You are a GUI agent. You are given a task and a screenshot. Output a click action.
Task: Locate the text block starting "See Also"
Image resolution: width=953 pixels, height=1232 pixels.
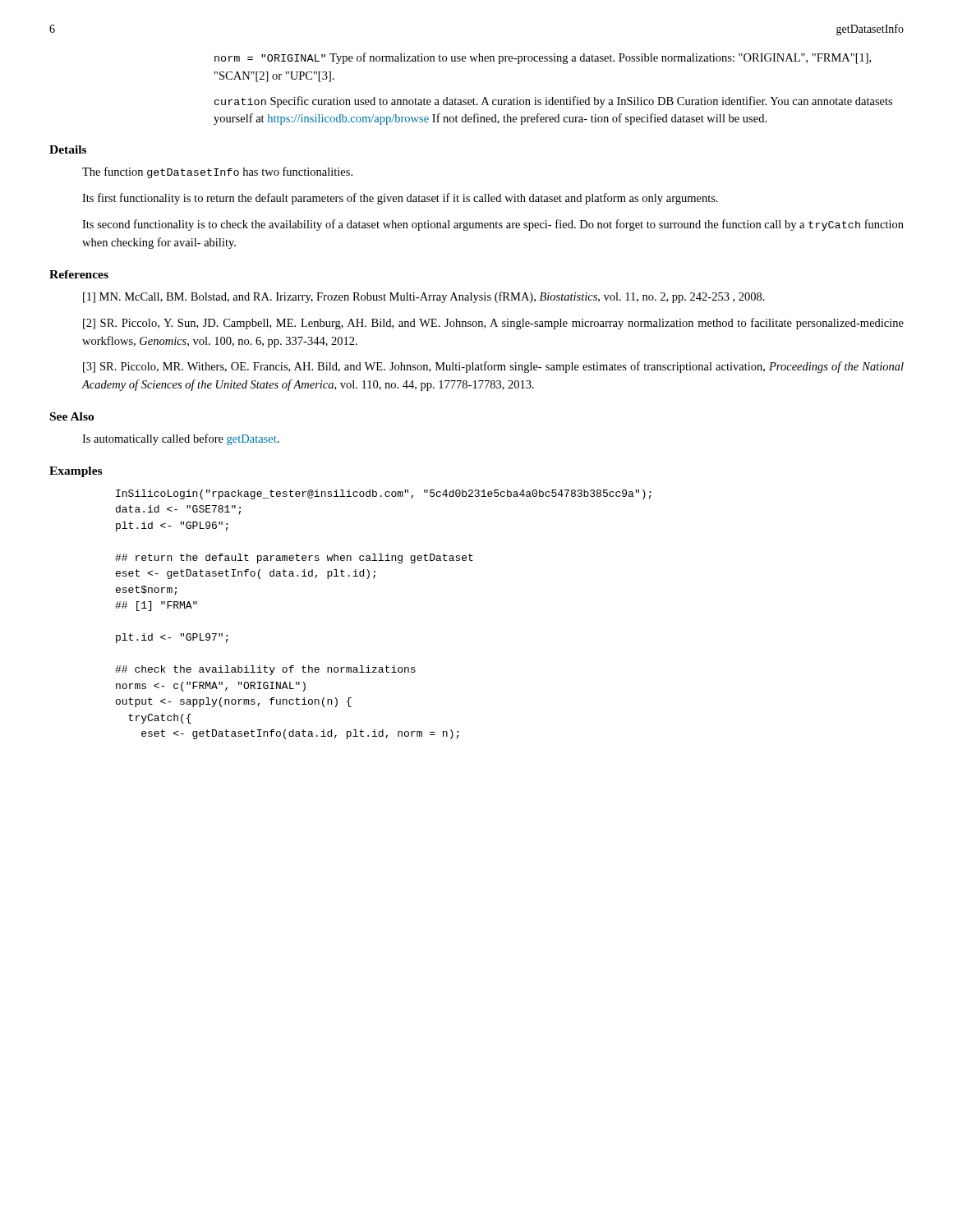coord(72,416)
